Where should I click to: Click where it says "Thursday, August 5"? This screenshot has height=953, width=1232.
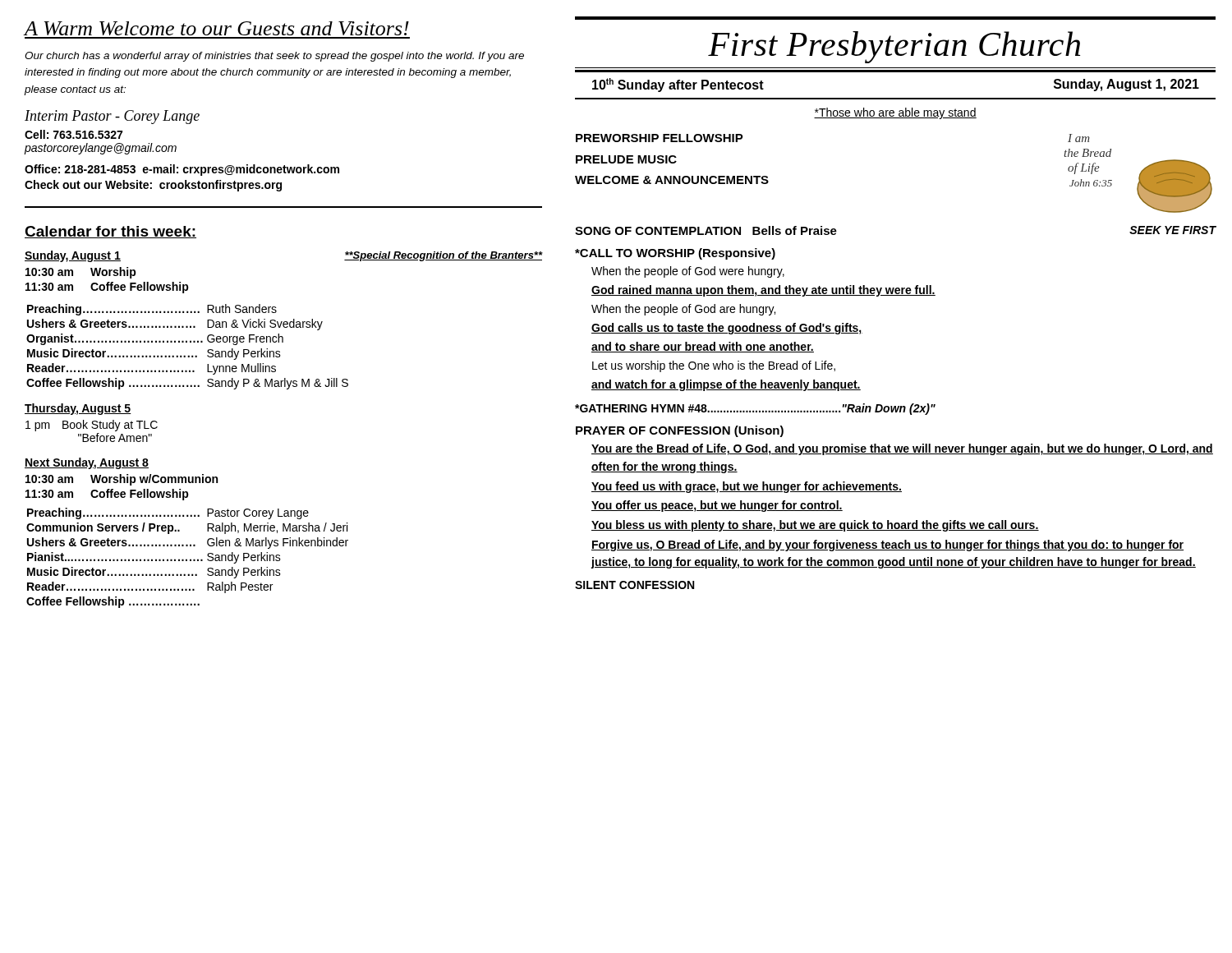[x=78, y=409]
